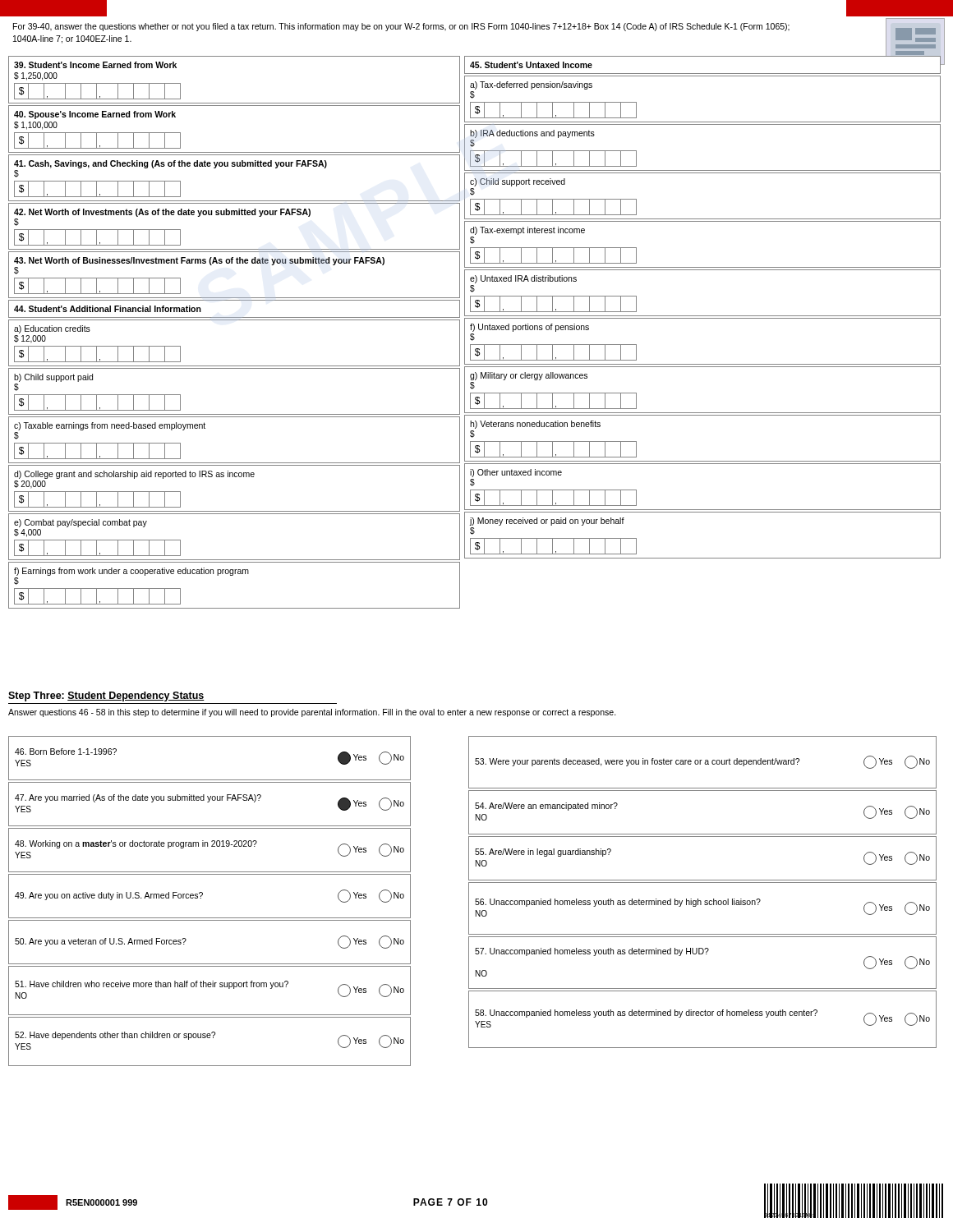Select the table that reads "j) Money received or"
This screenshot has height=1232, width=953.
pos(702,535)
